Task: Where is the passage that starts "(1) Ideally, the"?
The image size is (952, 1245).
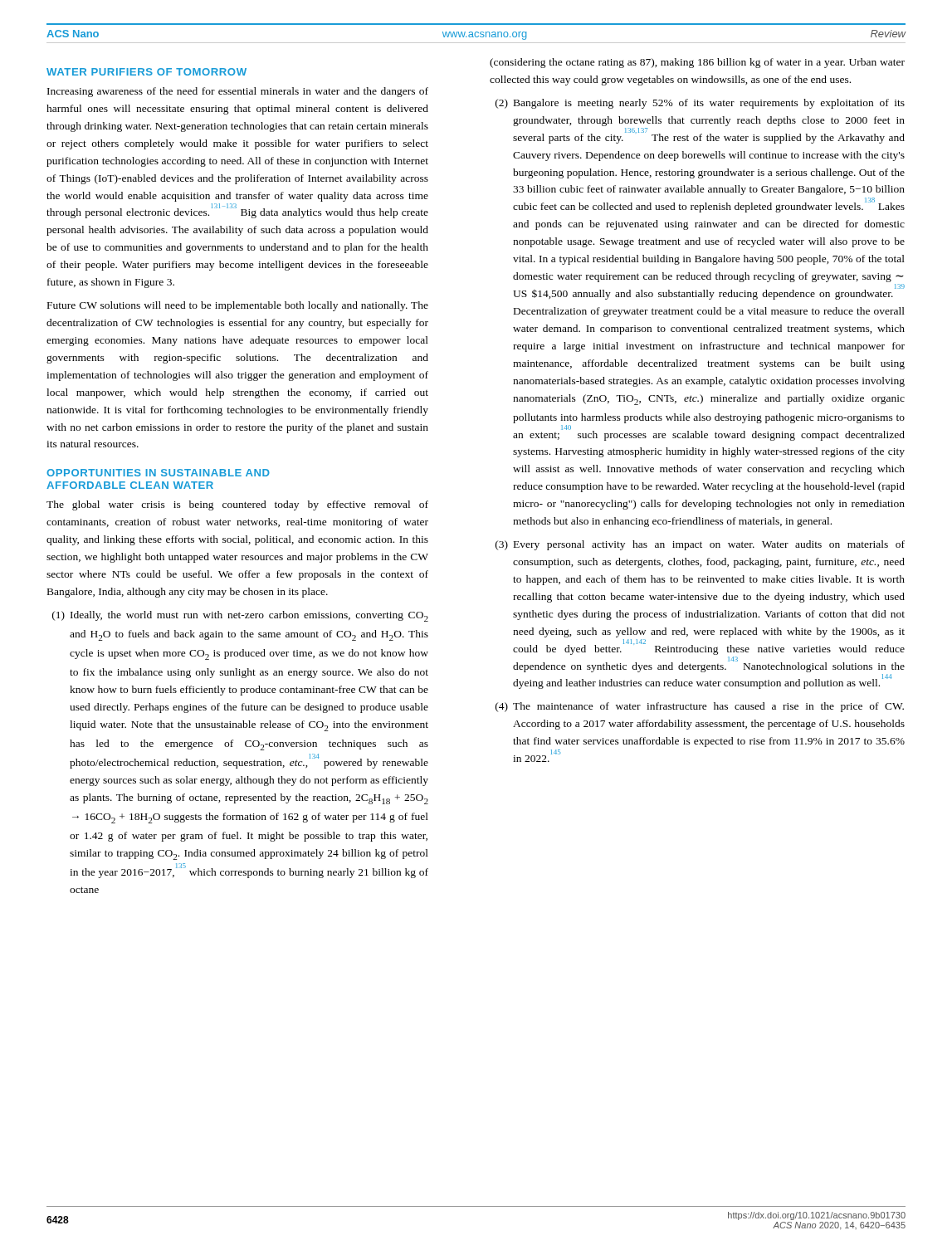Action: click(237, 753)
